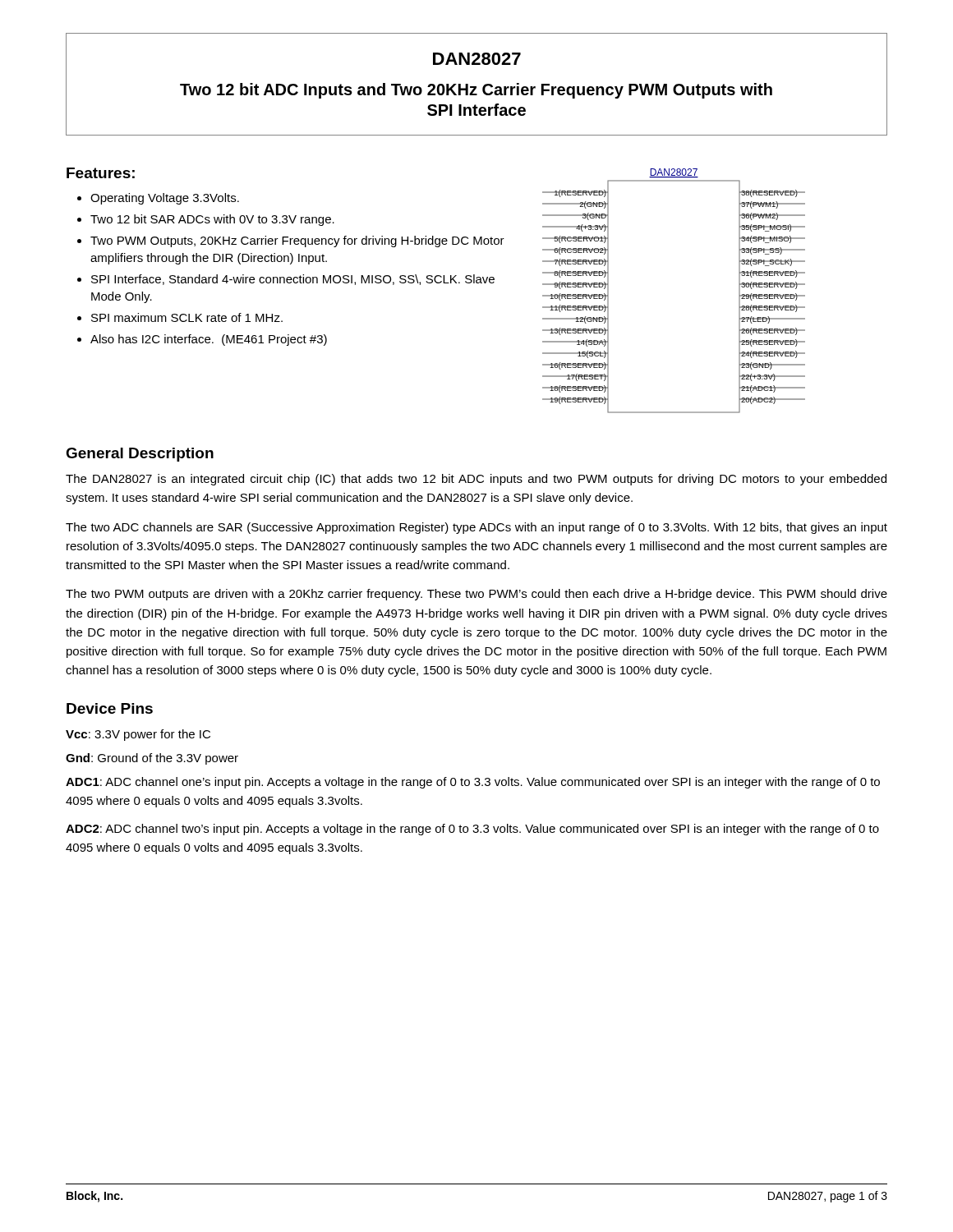
Task: Navigate to the text block starting "Vcc: 3.3V power"
Action: pyautogui.click(x=138, y=733)
